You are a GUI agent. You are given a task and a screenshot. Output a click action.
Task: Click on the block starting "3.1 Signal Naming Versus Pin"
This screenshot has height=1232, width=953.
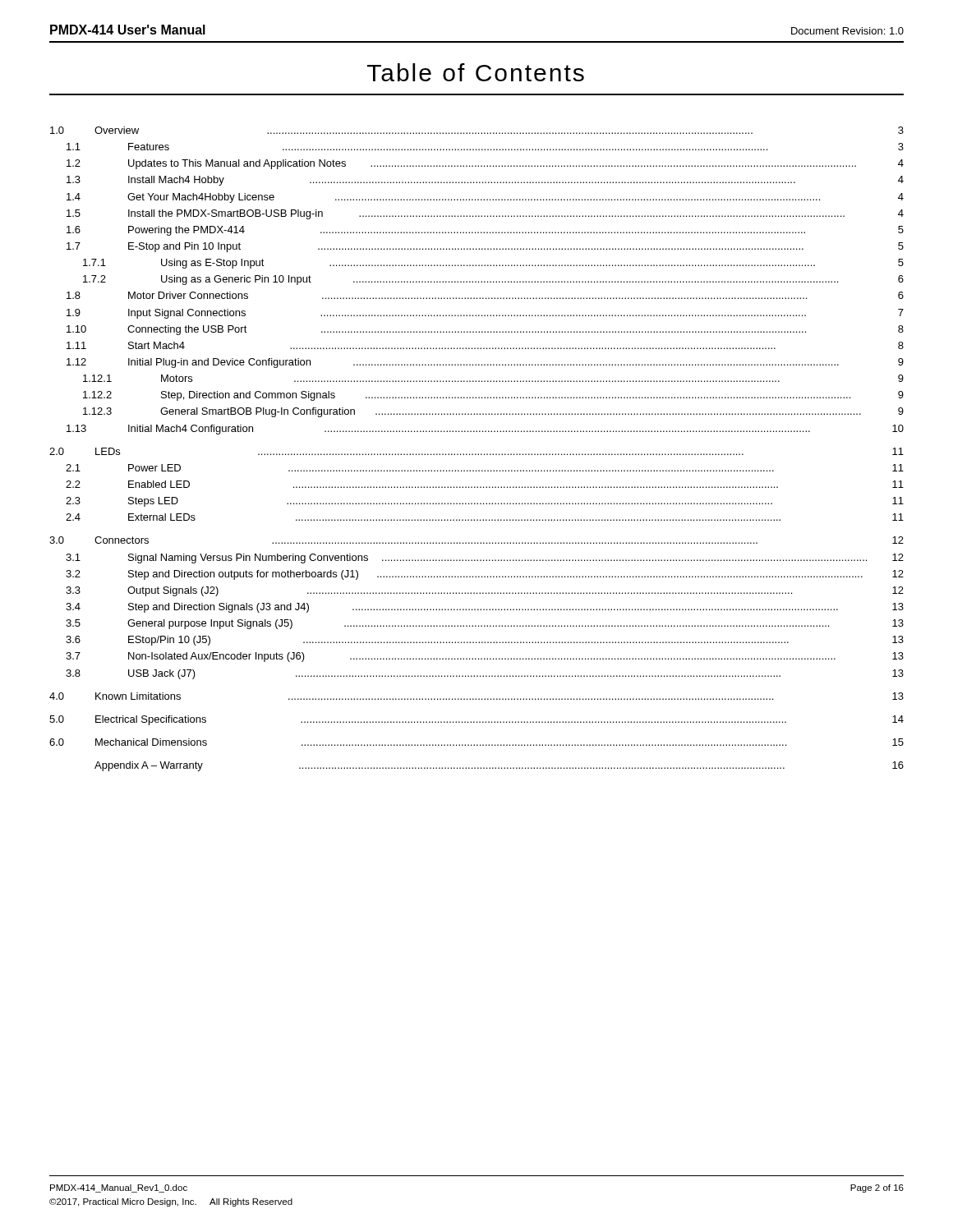tap(485, 557)
